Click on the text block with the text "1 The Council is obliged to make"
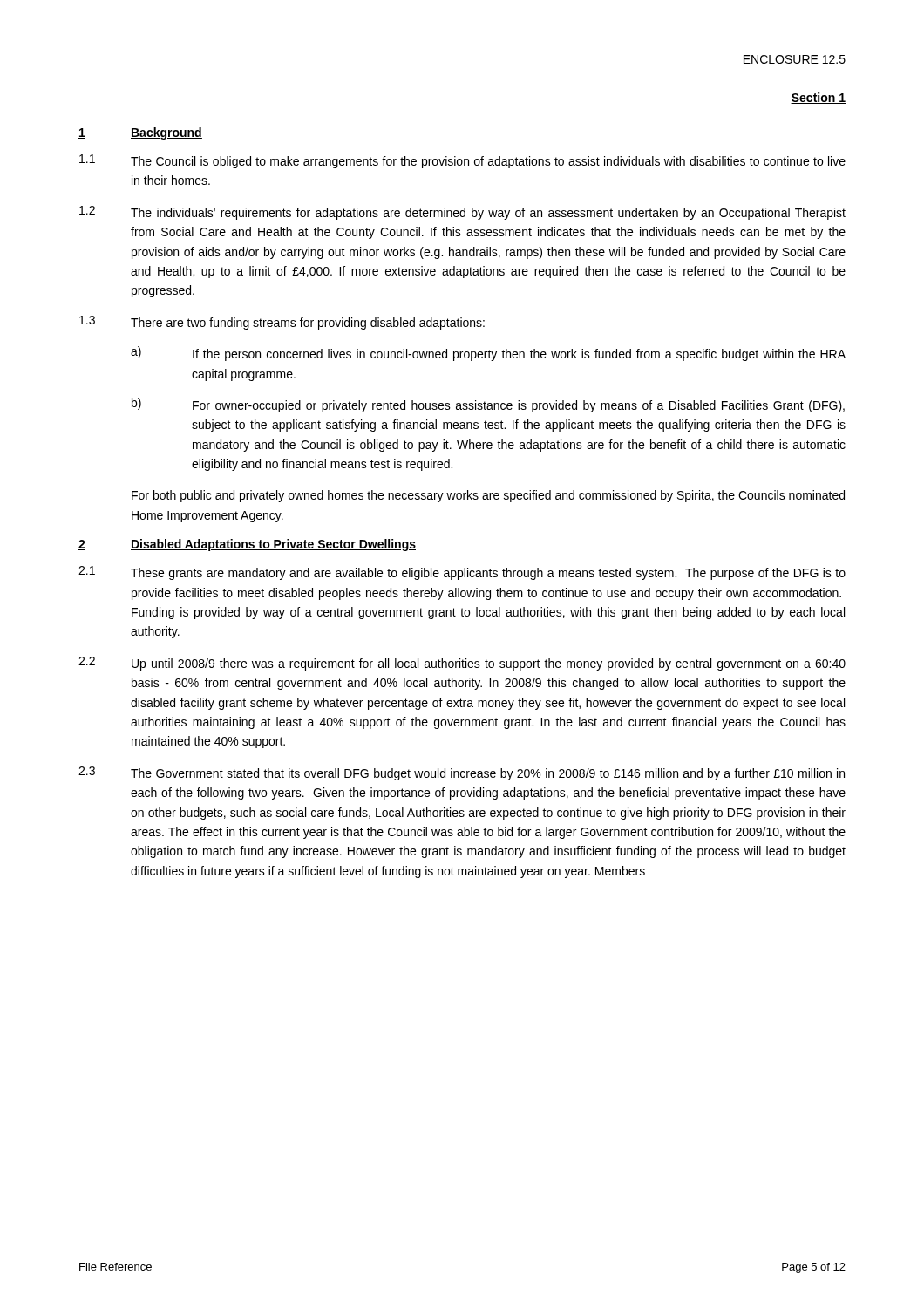The width and height of the screenshot is (924, 1308). coord(462,171)
